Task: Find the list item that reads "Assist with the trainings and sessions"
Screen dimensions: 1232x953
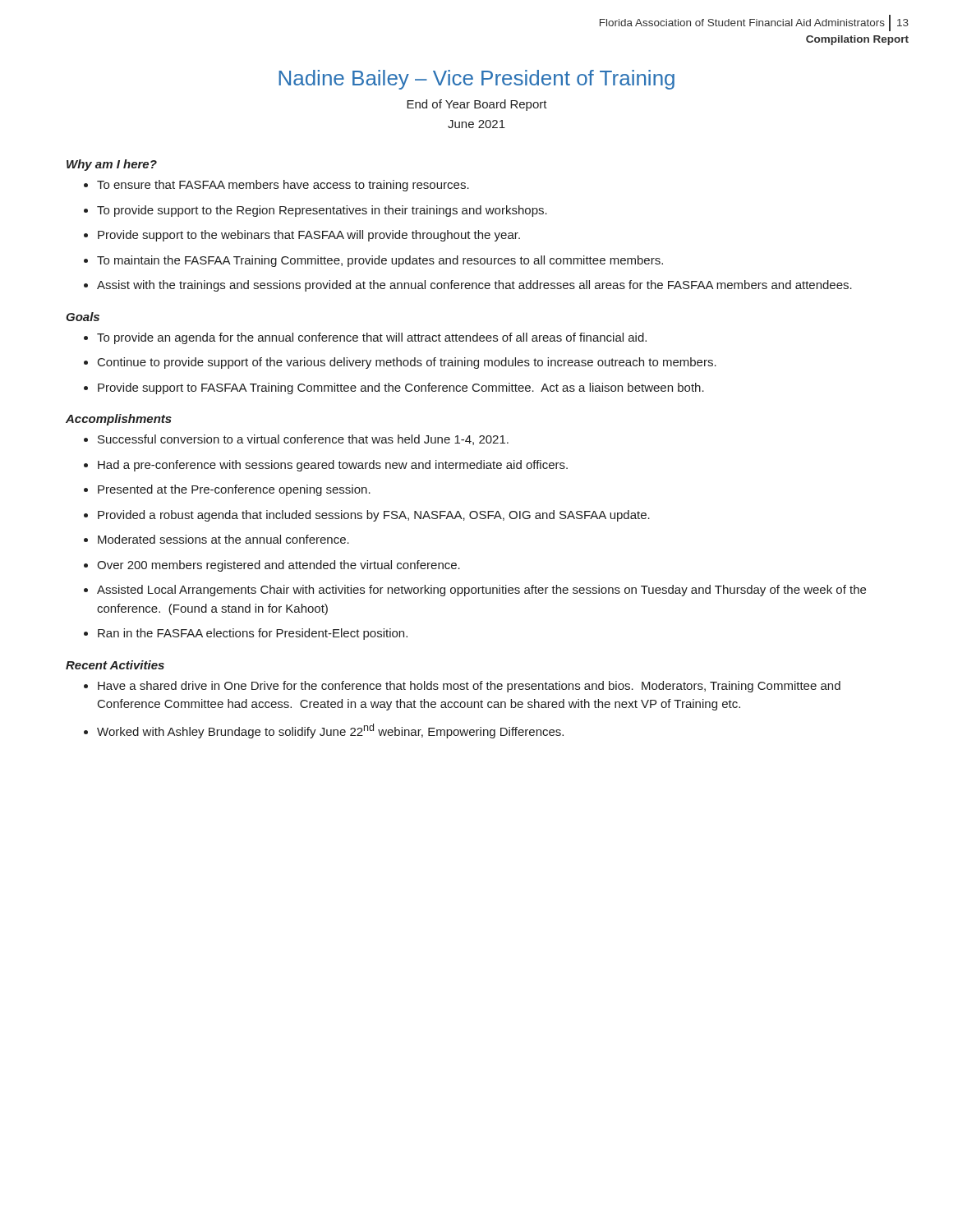Action: (x=476, y=285)
